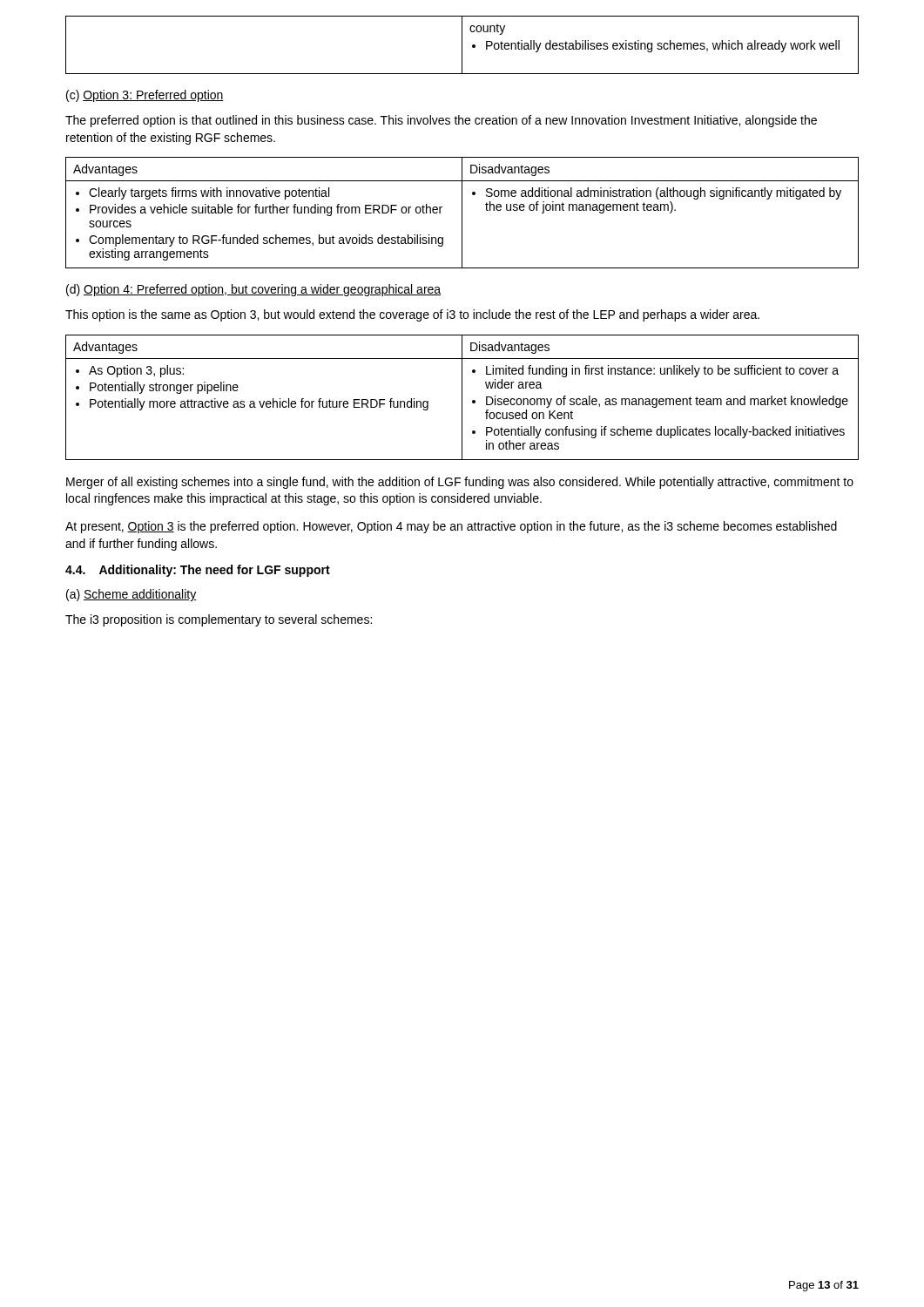Select the table that reads "Some additional administration"
Image resolution: width=924 pixels, height=1307 pixels.
[x=462, y=213]
